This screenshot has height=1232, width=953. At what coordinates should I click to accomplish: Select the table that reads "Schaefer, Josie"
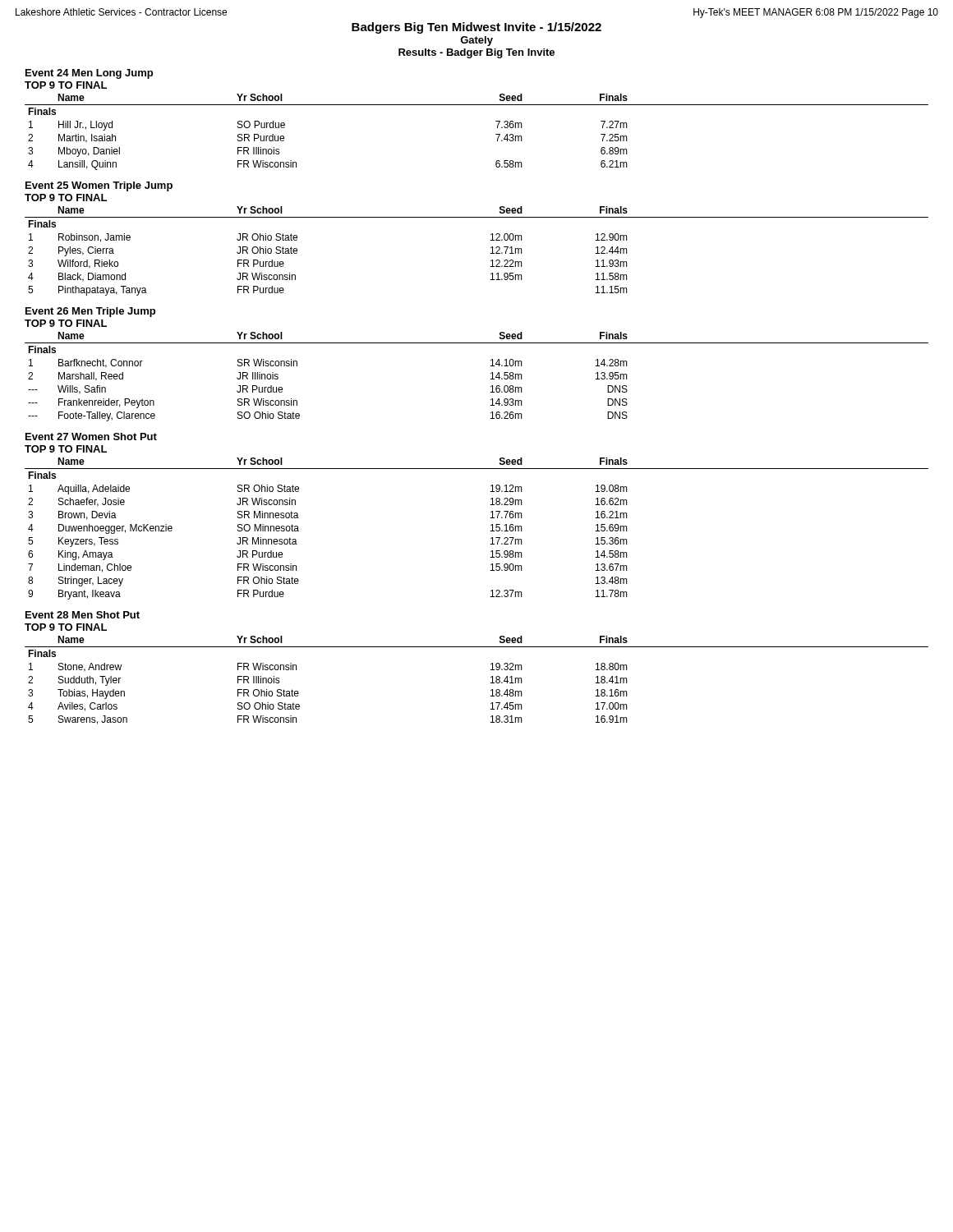click(476, 528)
